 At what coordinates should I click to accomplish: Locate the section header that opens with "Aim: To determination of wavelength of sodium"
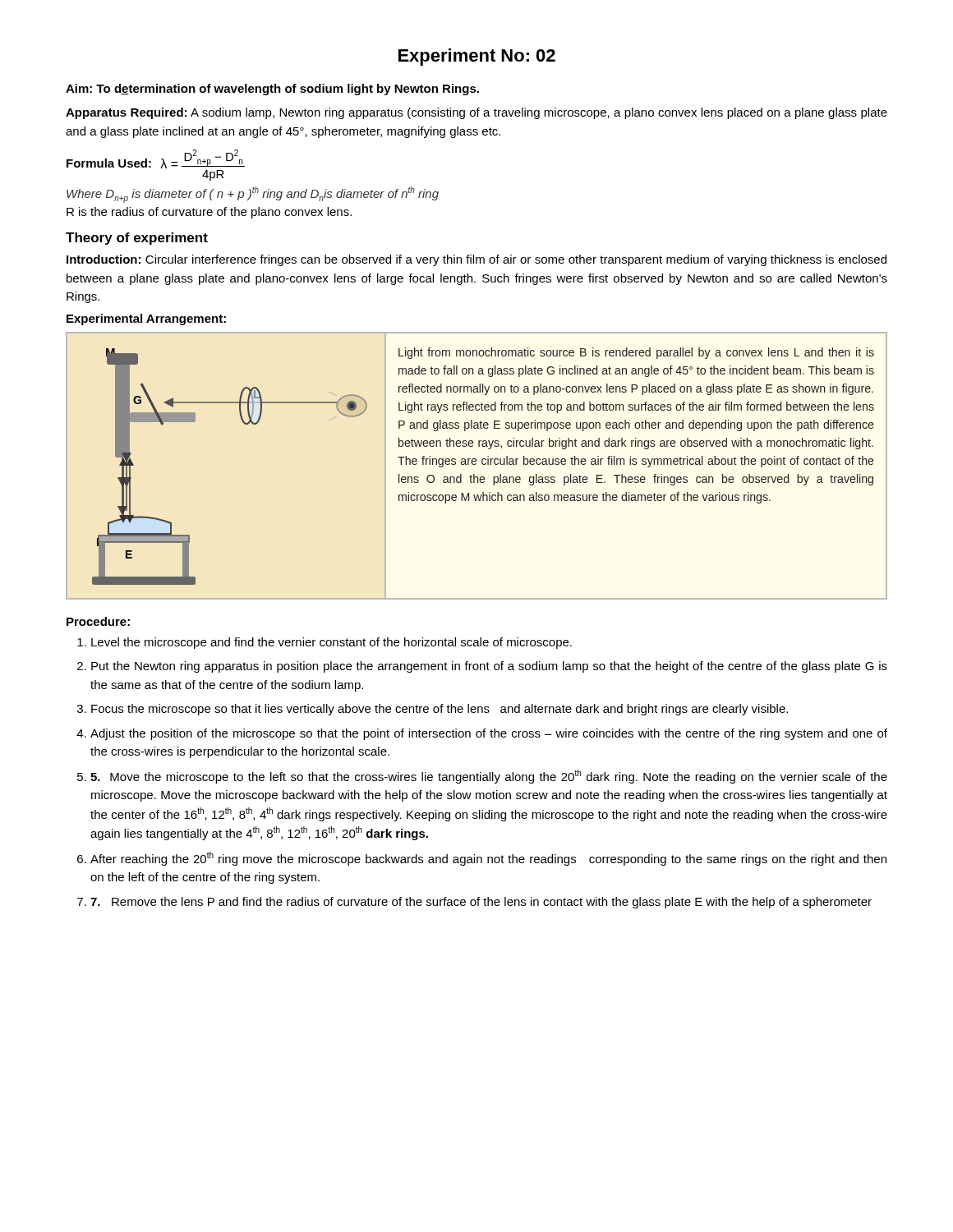273,88
